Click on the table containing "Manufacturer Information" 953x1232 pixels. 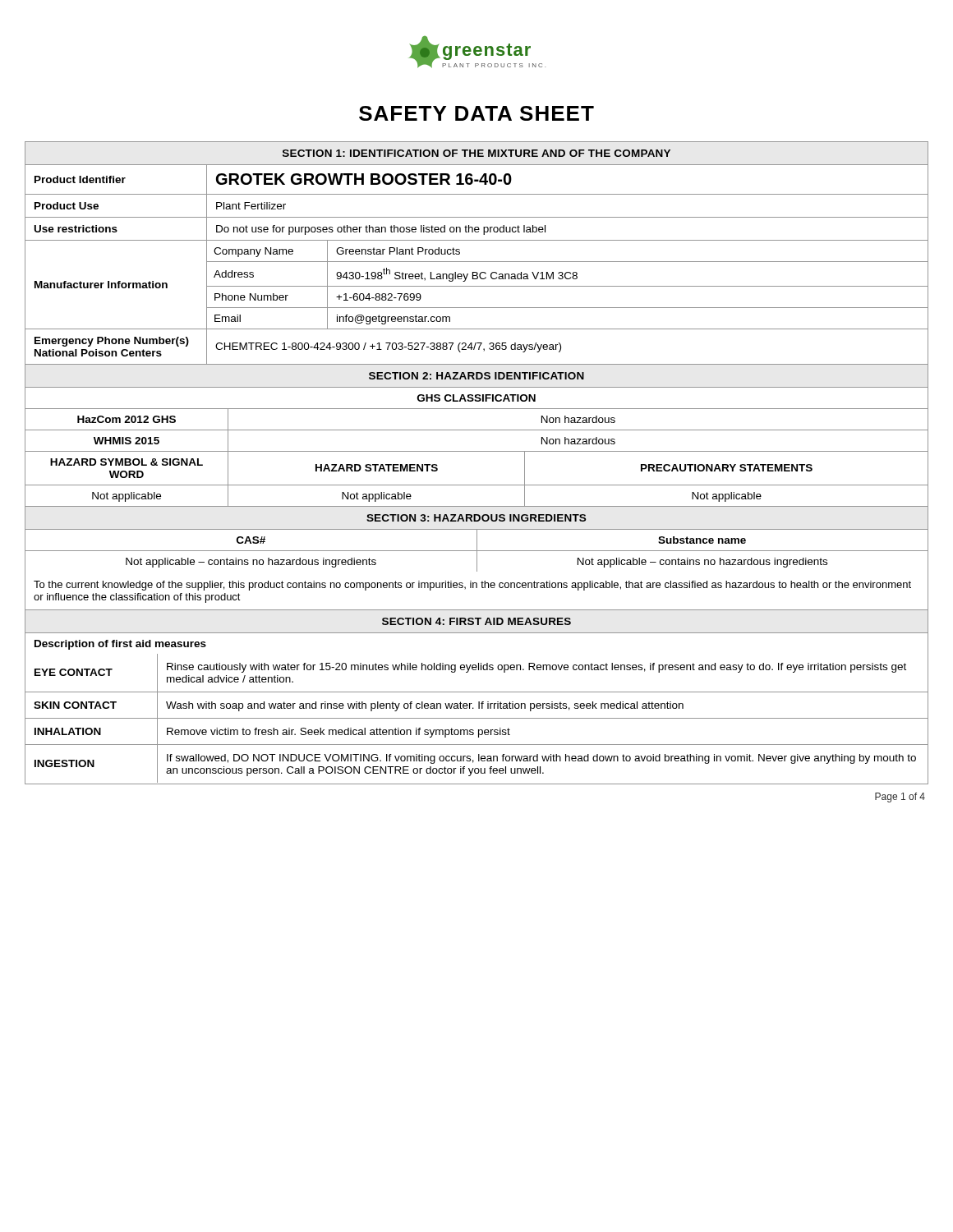pos(476,264)
